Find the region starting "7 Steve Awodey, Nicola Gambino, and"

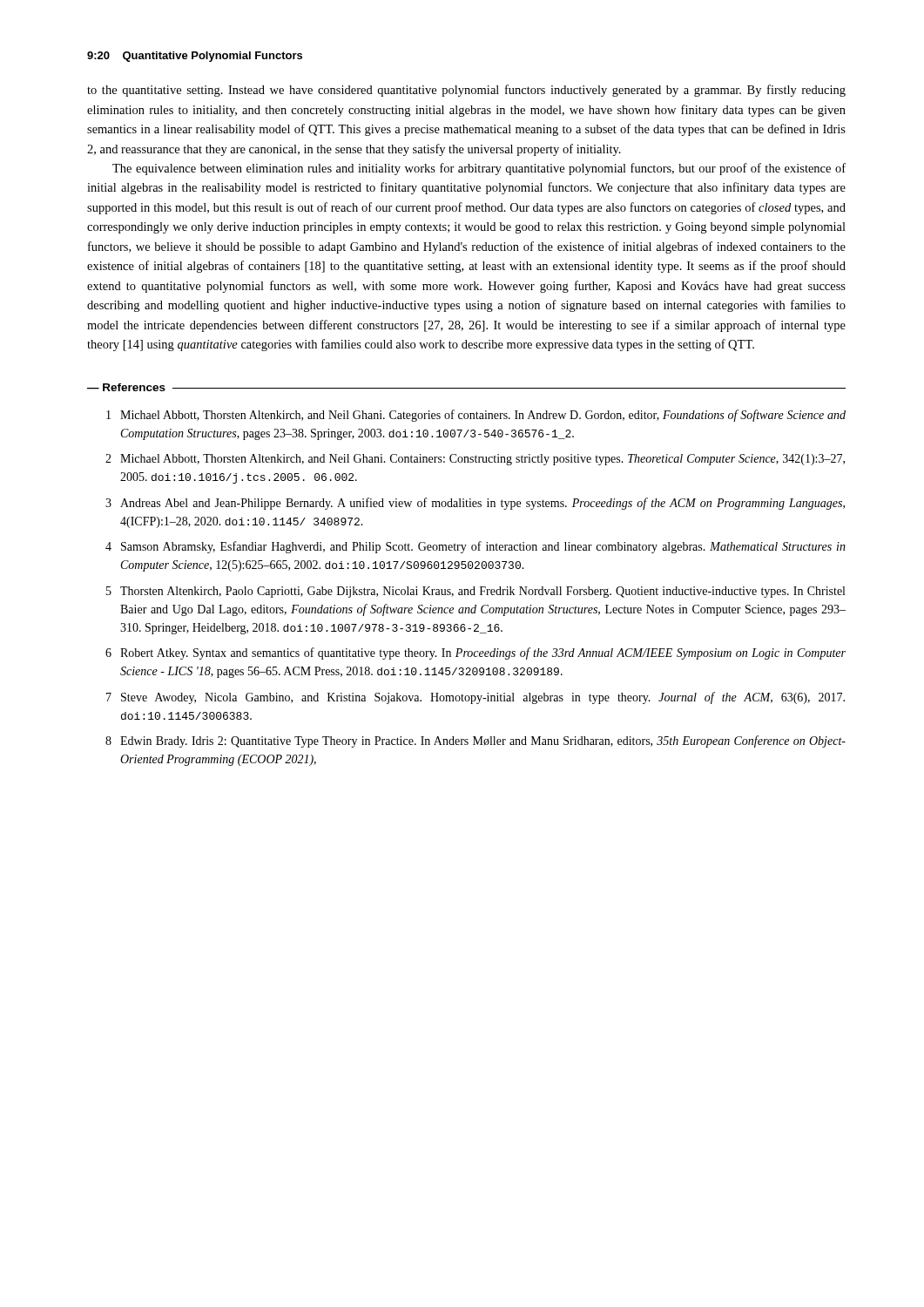pos(466,707)
